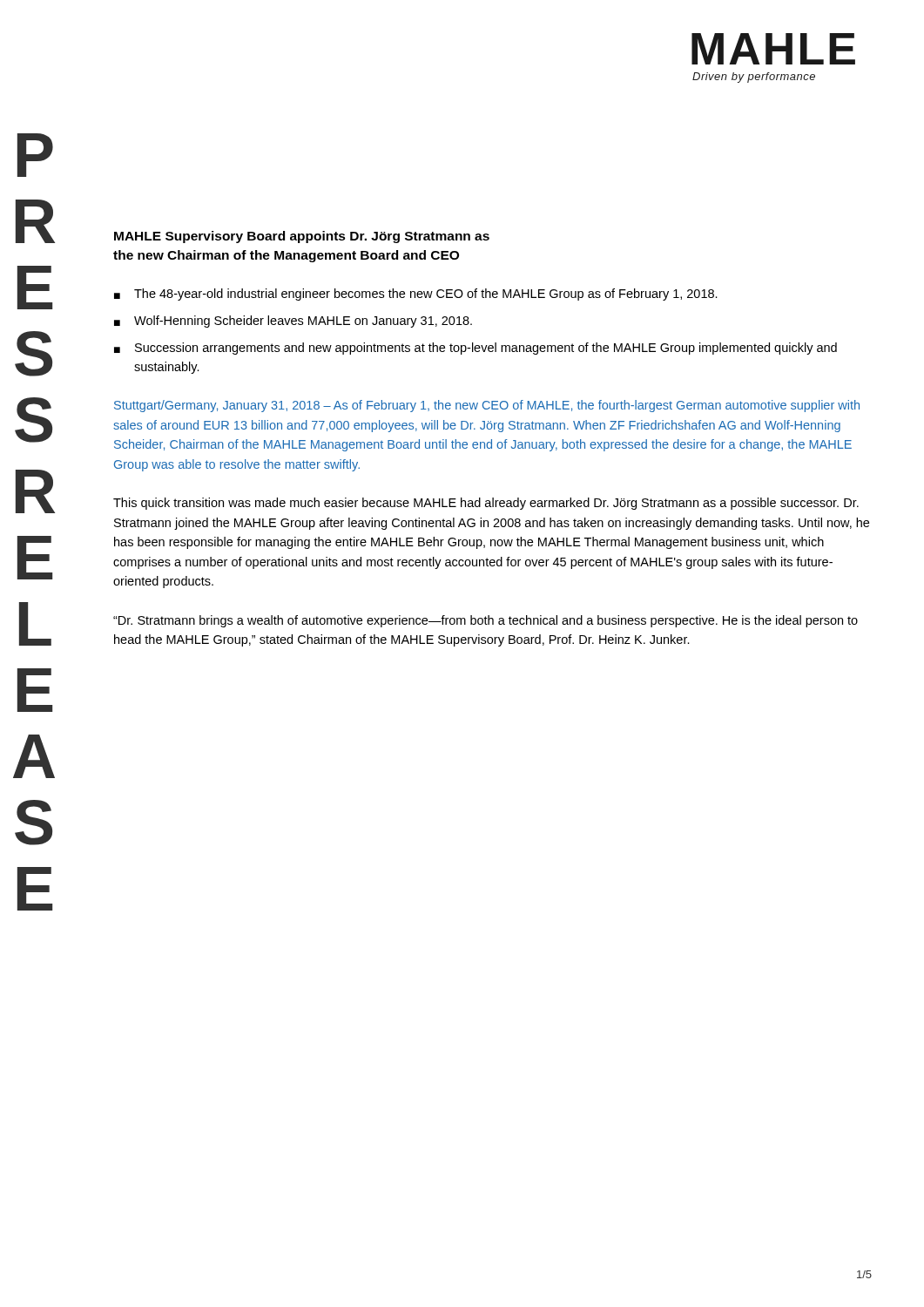Image resolution: width=924 pixels, height=1307 pixels.
Task: Navigate to the element starting "■ Wolf-Henning Scheider leaves MAHLE on January"
Action: point(293,322)
